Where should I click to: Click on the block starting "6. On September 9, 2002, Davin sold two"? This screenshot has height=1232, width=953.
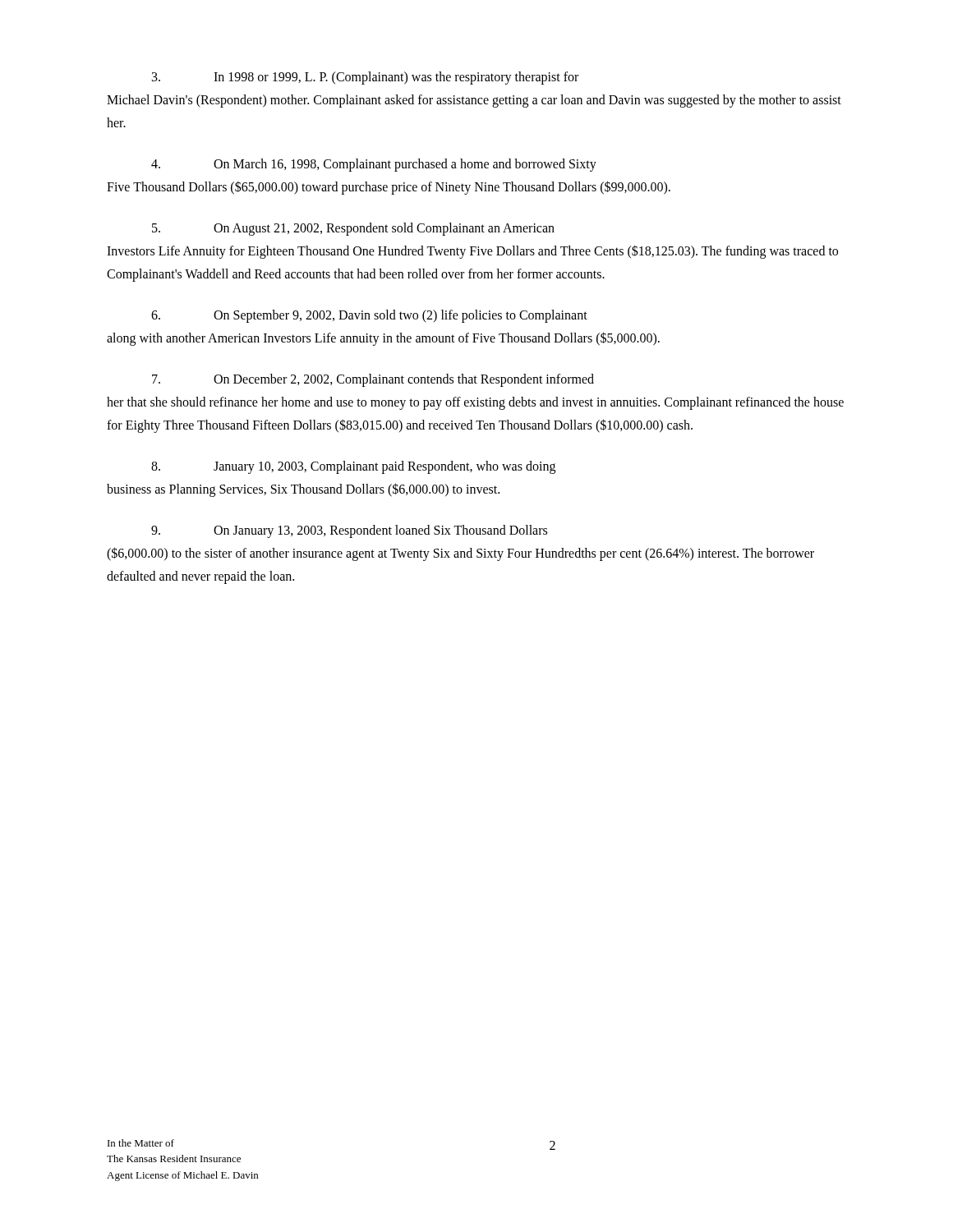(x=476, y=327)
